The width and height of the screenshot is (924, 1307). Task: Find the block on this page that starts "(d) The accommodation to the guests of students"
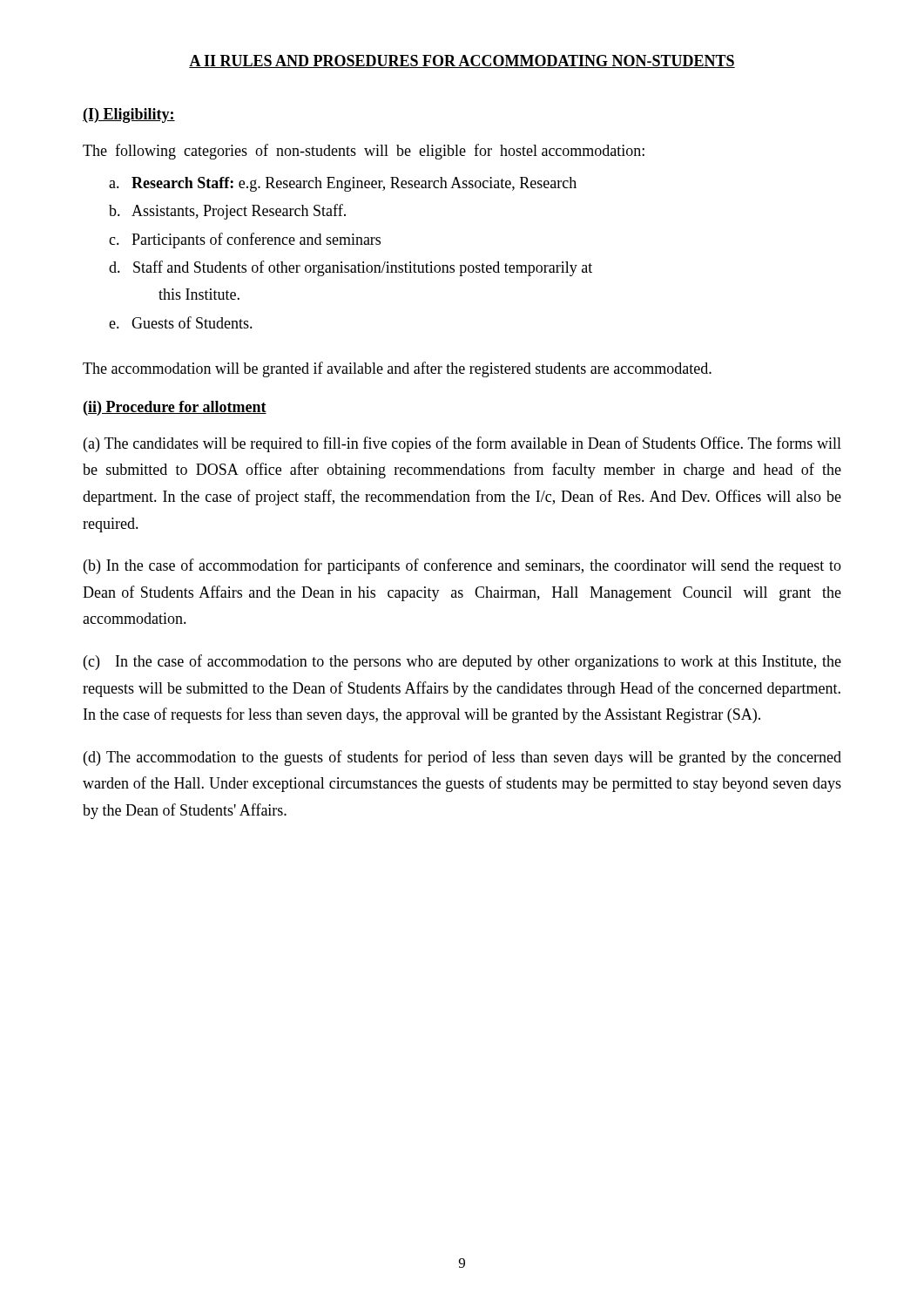(x=462, y=784)
